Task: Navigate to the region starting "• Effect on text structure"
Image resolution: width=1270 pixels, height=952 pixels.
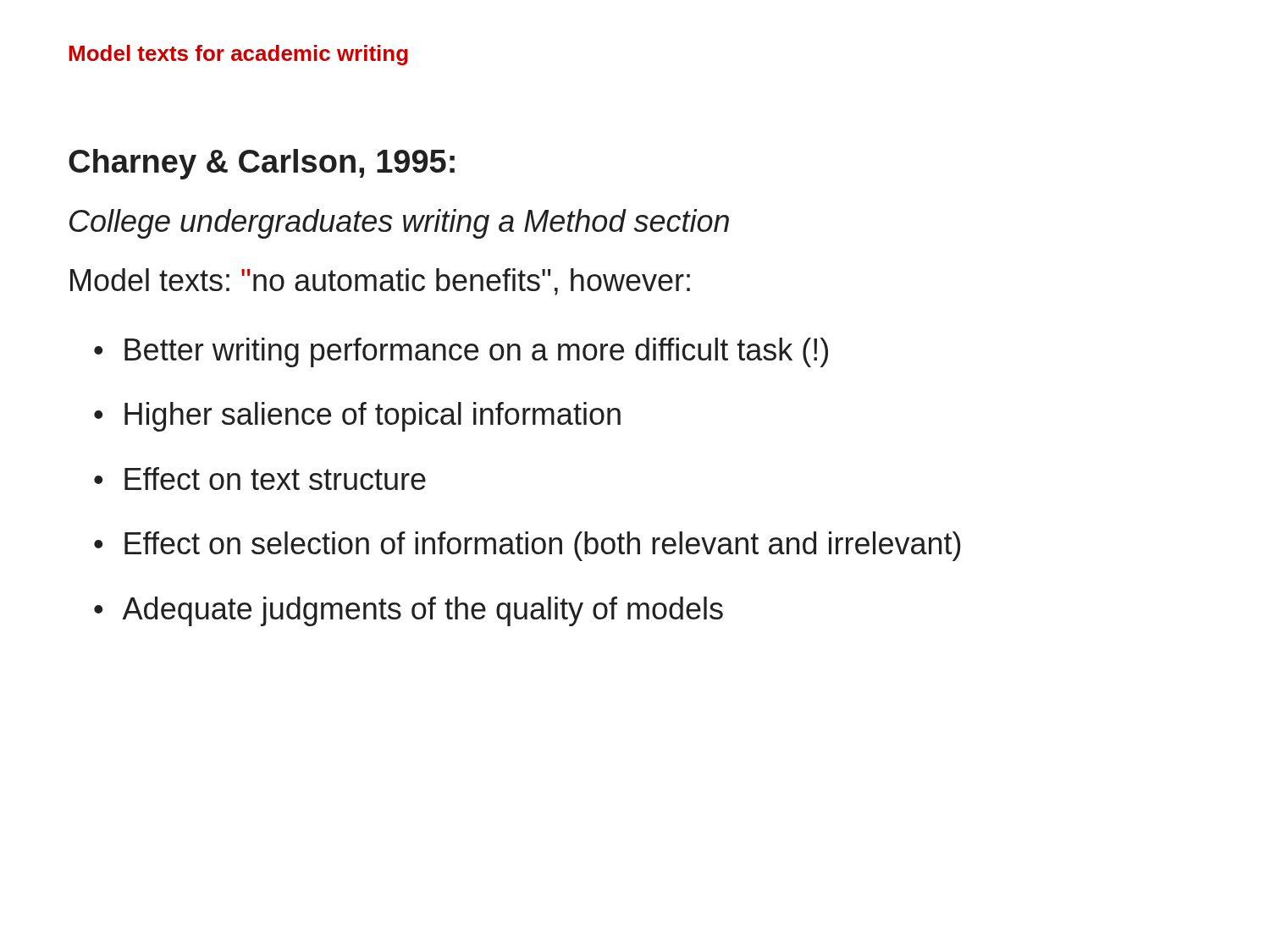Action: click(260, 480)
